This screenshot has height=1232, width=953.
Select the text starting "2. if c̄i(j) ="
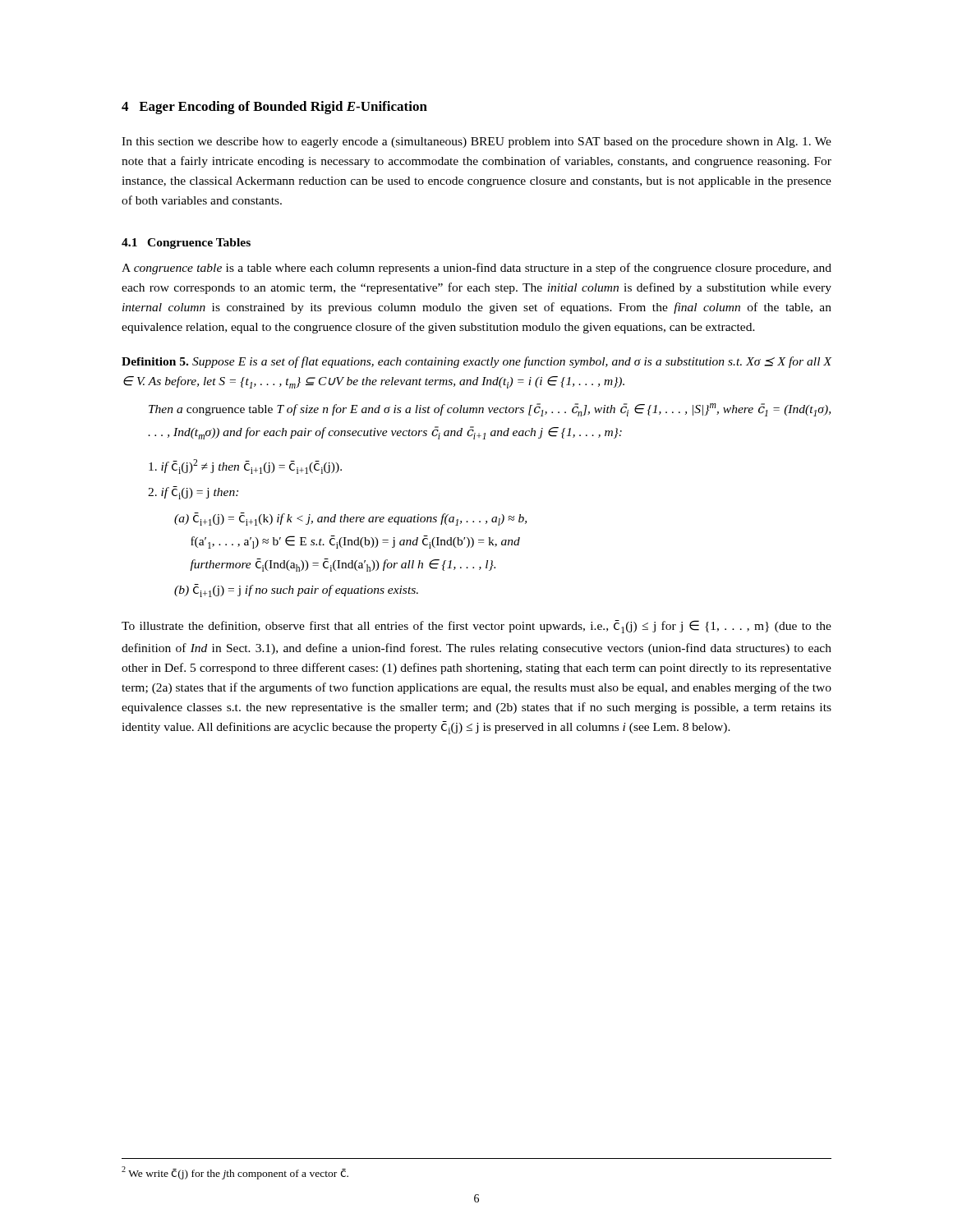[194, 494]
